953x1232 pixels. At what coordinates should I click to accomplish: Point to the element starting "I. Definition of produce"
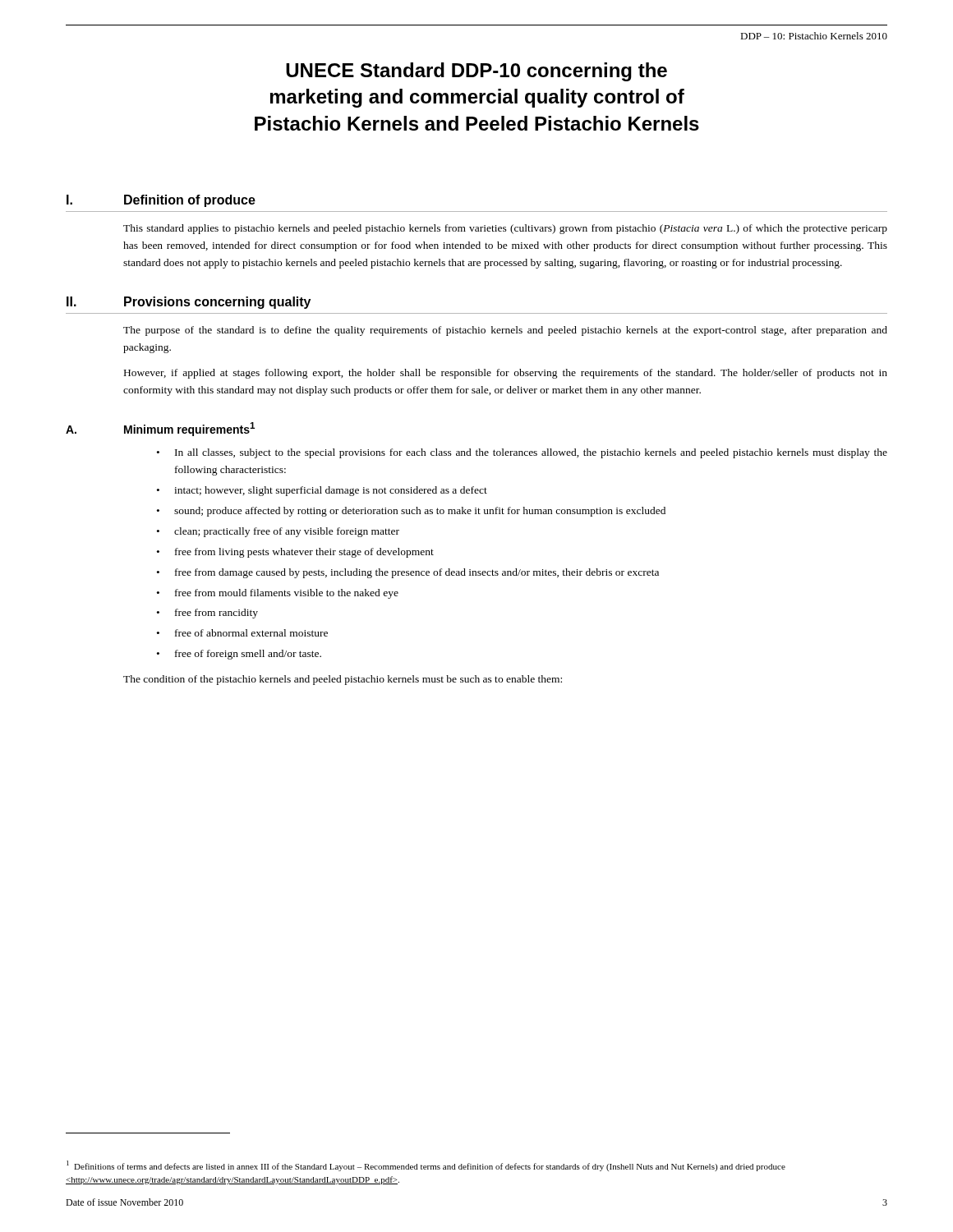(476, 202)
